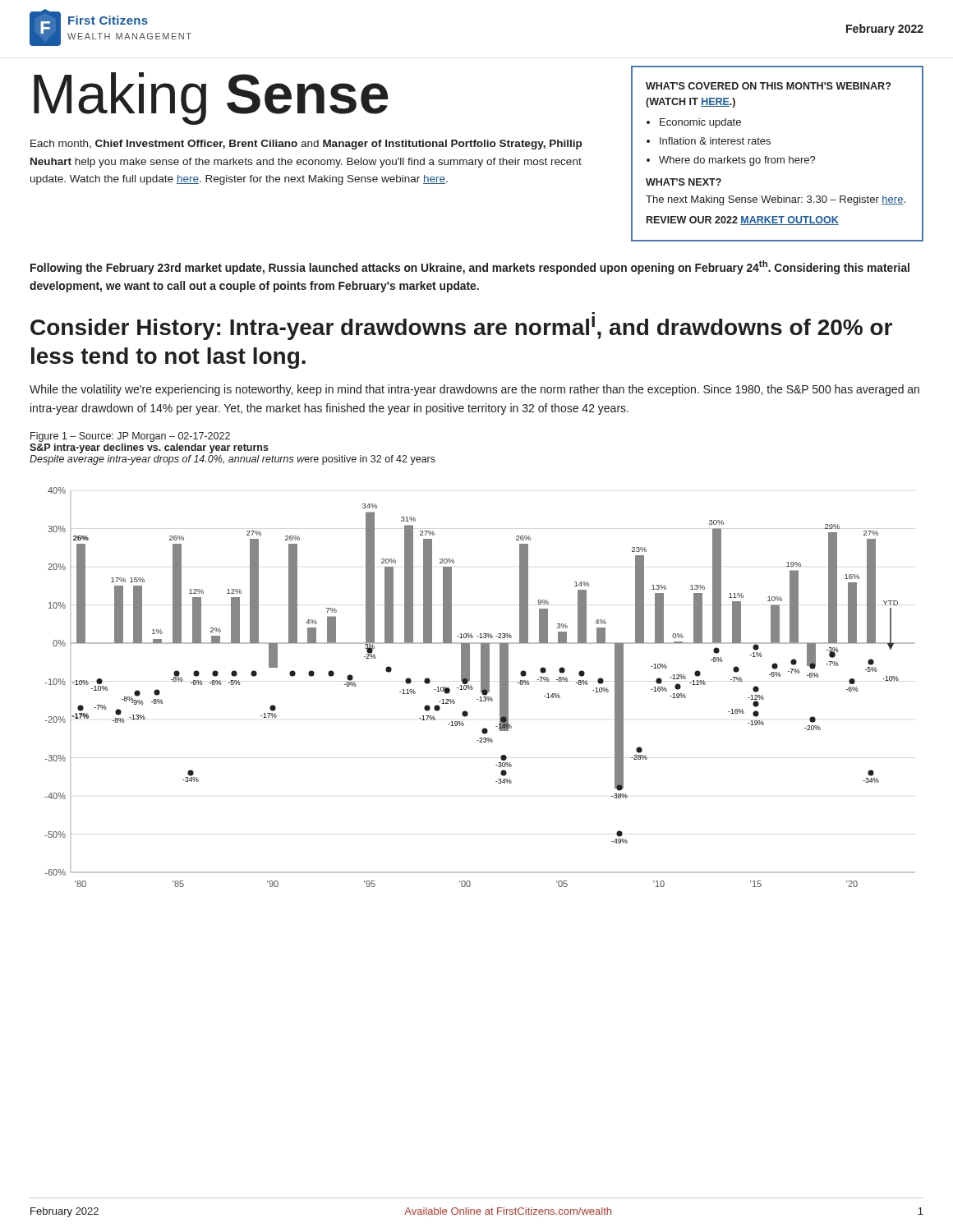953x1232 pixels.
Task: Find the text block containing "Following the February 23rd market update, Russia launched"
Action: [470, 275]
